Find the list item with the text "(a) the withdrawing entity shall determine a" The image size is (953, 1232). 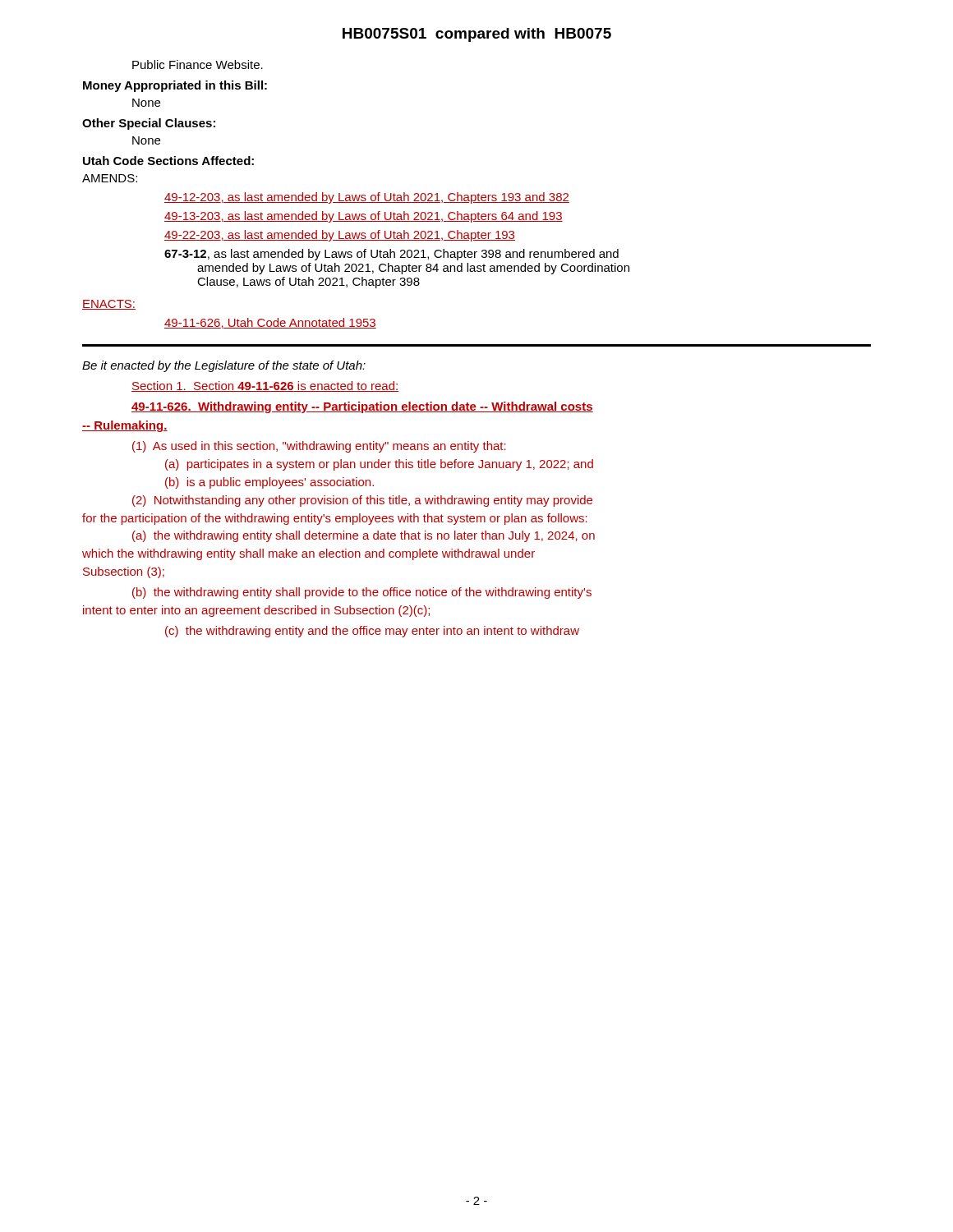363,535
